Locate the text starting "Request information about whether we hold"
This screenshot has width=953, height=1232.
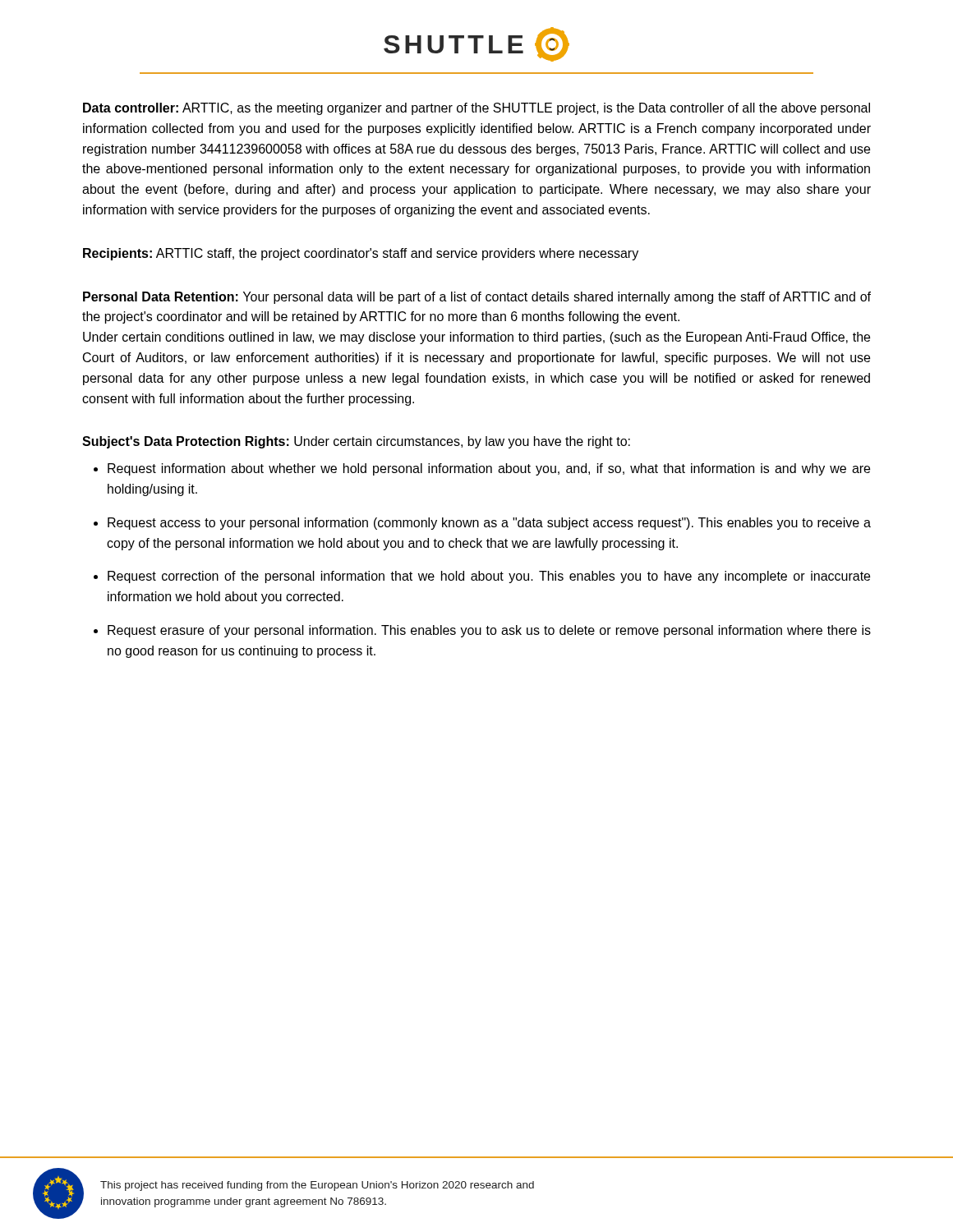click(489, 479)
